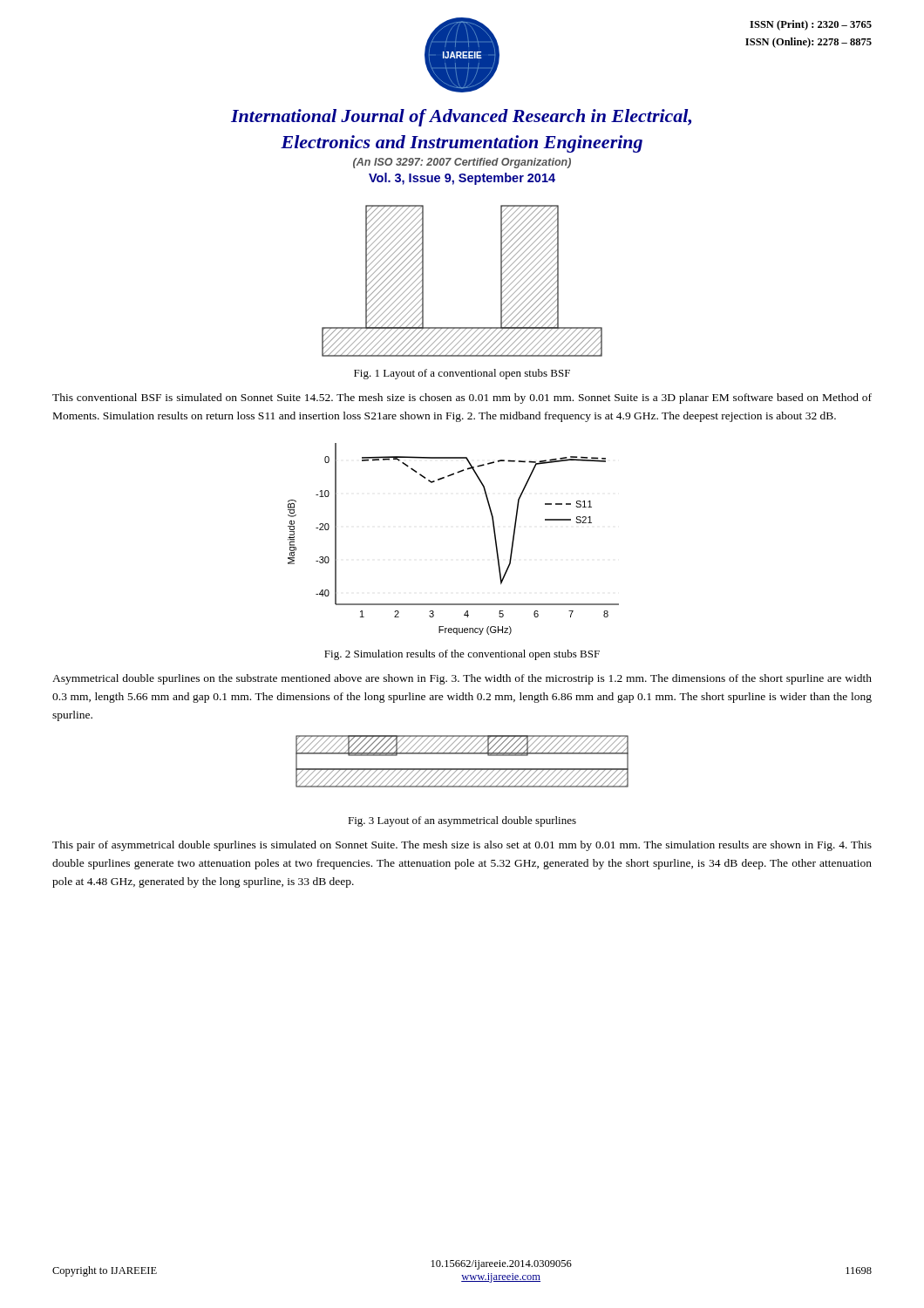
Task: Select the element starting "ISSN (Print) :"
Action: (x=808, y=33)
